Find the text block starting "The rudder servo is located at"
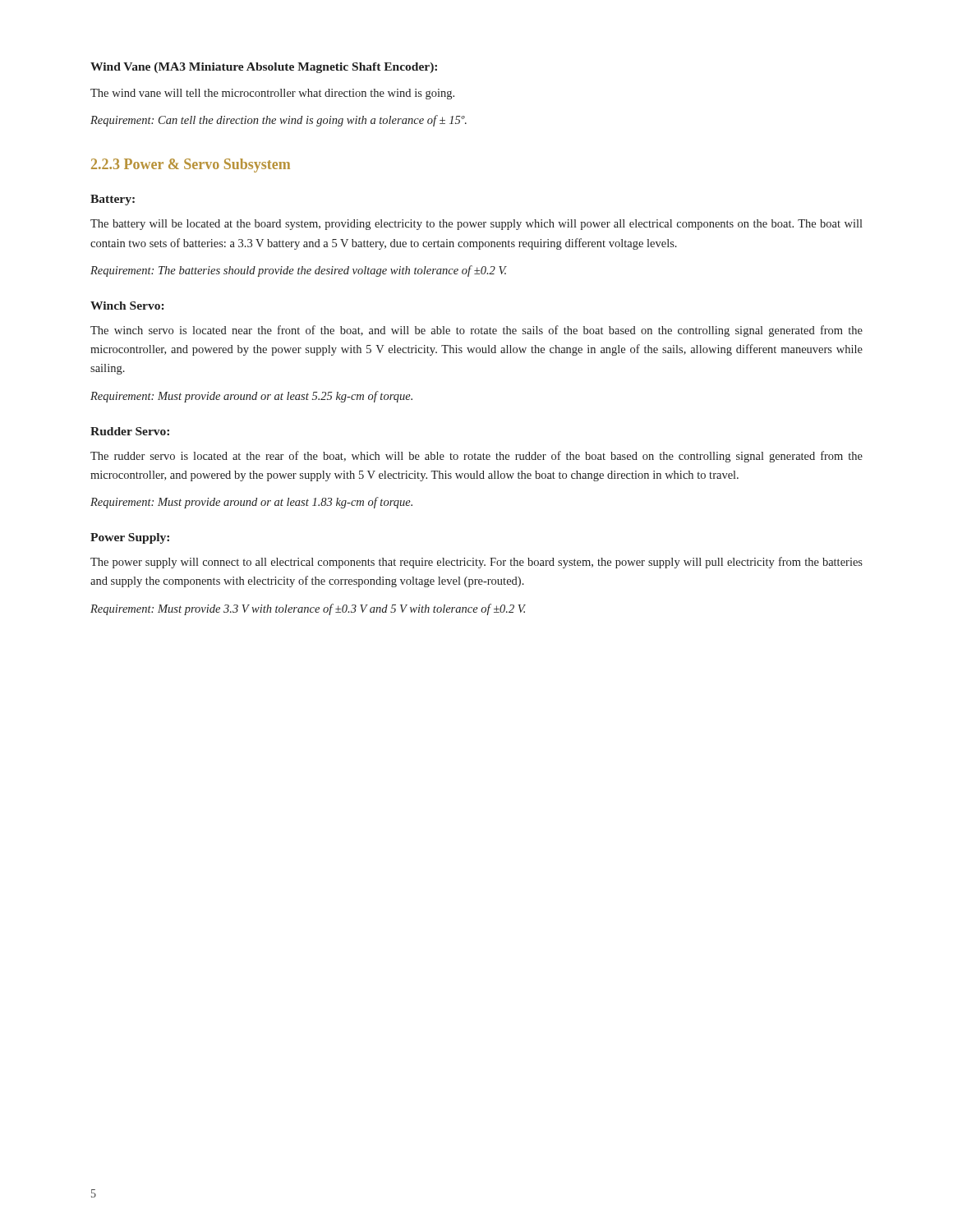 [x=476, y=465]
